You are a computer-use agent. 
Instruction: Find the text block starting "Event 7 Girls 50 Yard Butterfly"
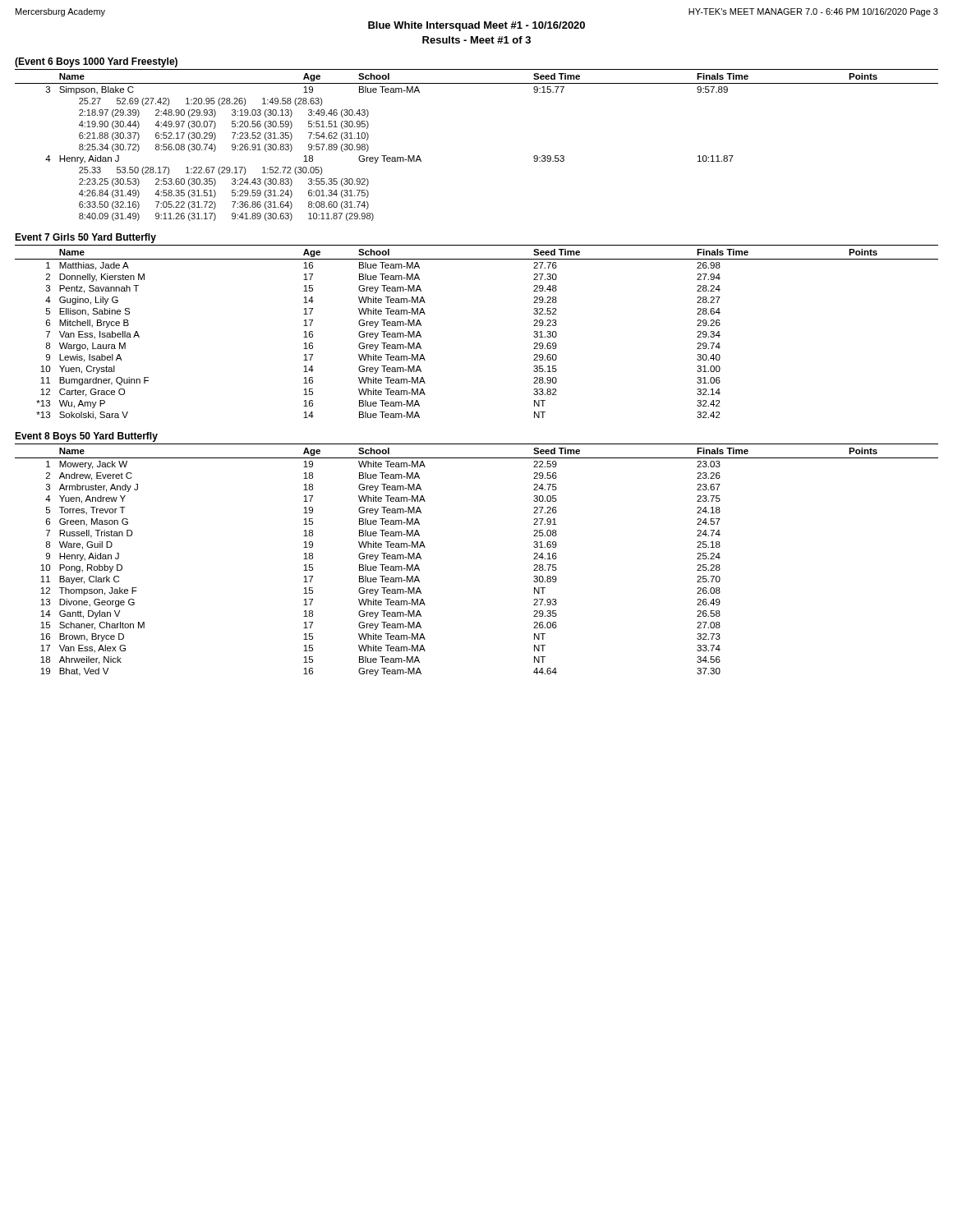(x=85, y=238)
